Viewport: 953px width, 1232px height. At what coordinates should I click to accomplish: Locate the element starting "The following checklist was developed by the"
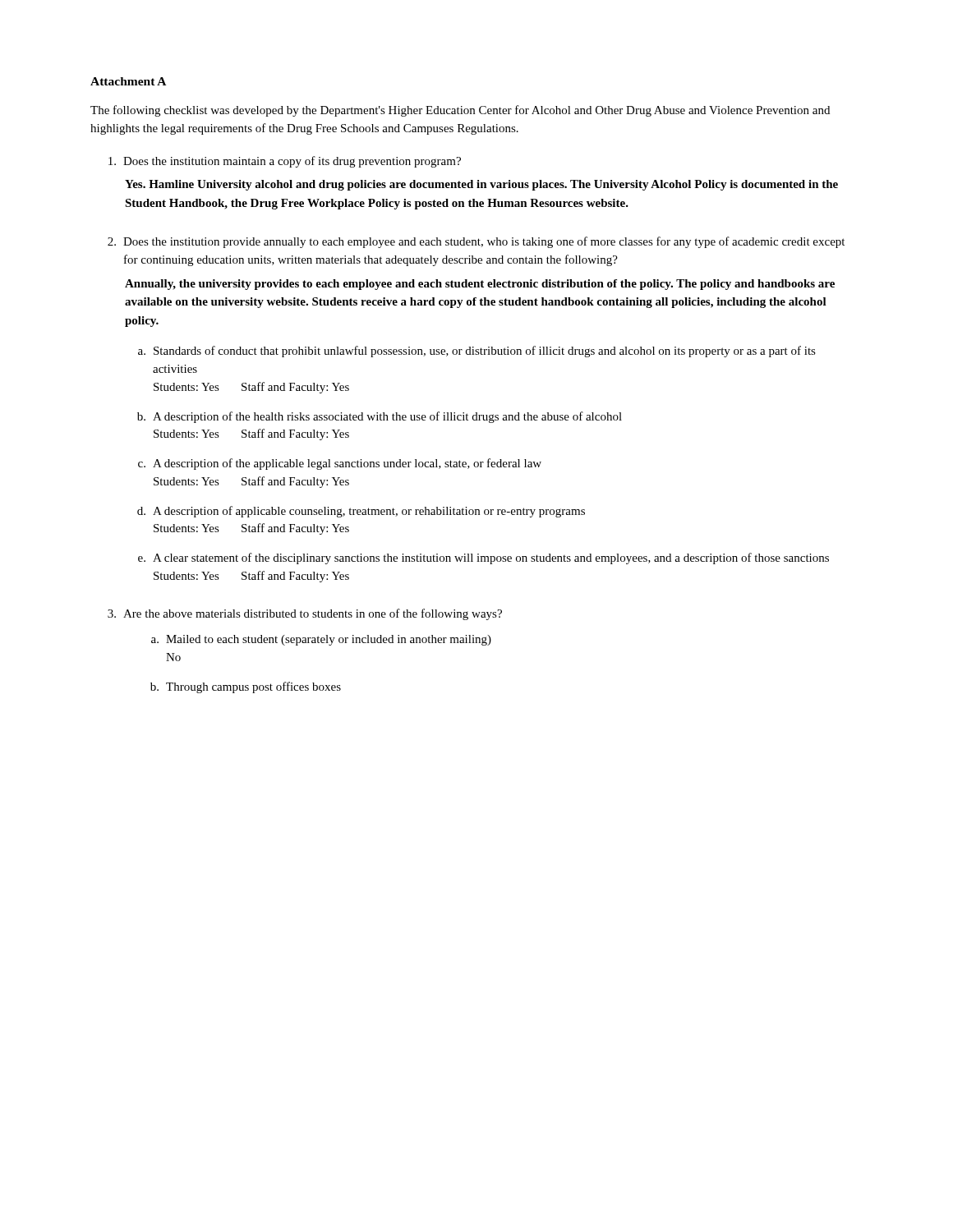tap(460, 119)
